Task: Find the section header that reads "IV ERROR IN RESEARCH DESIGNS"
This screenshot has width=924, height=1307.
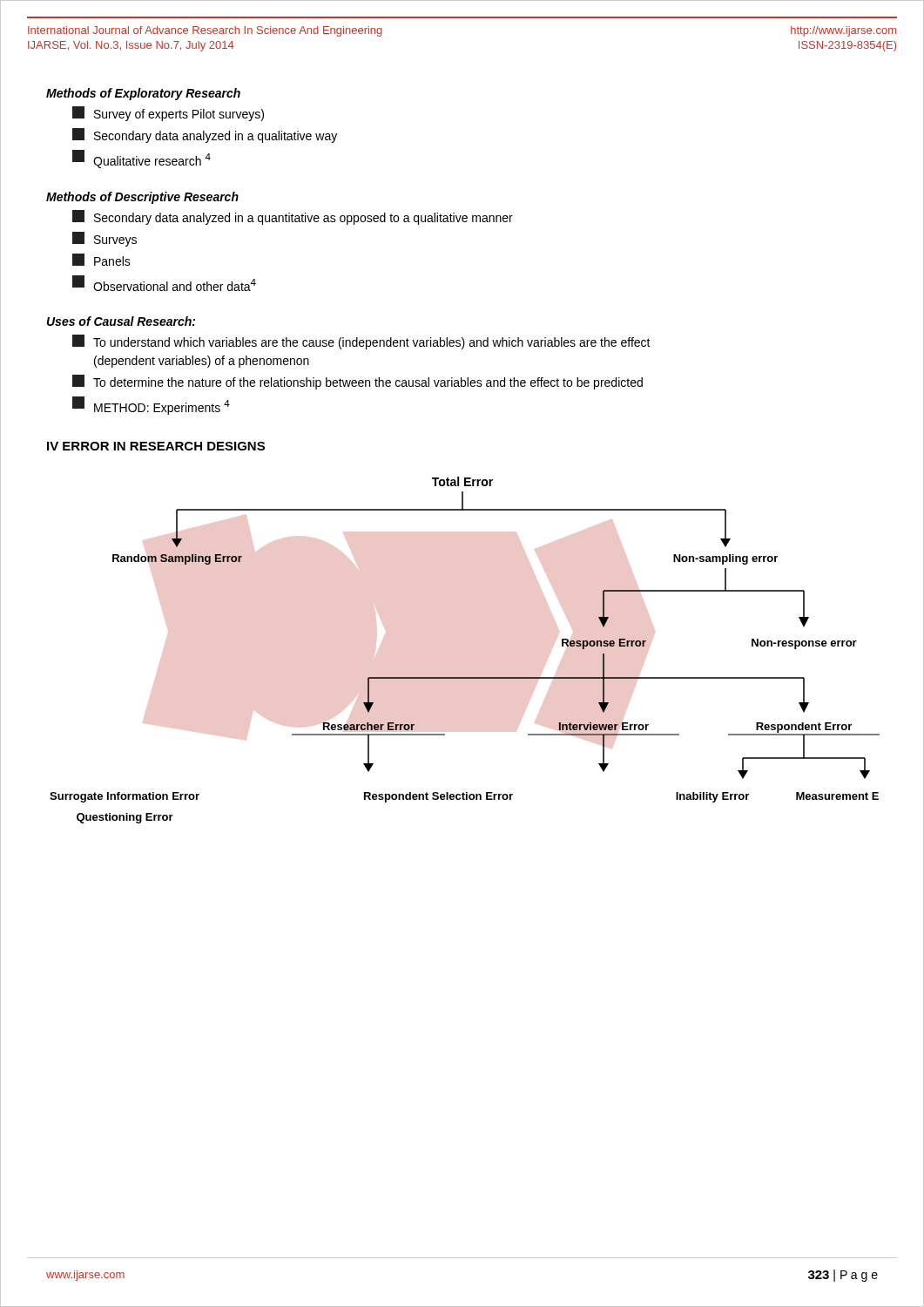Action: 156,446
